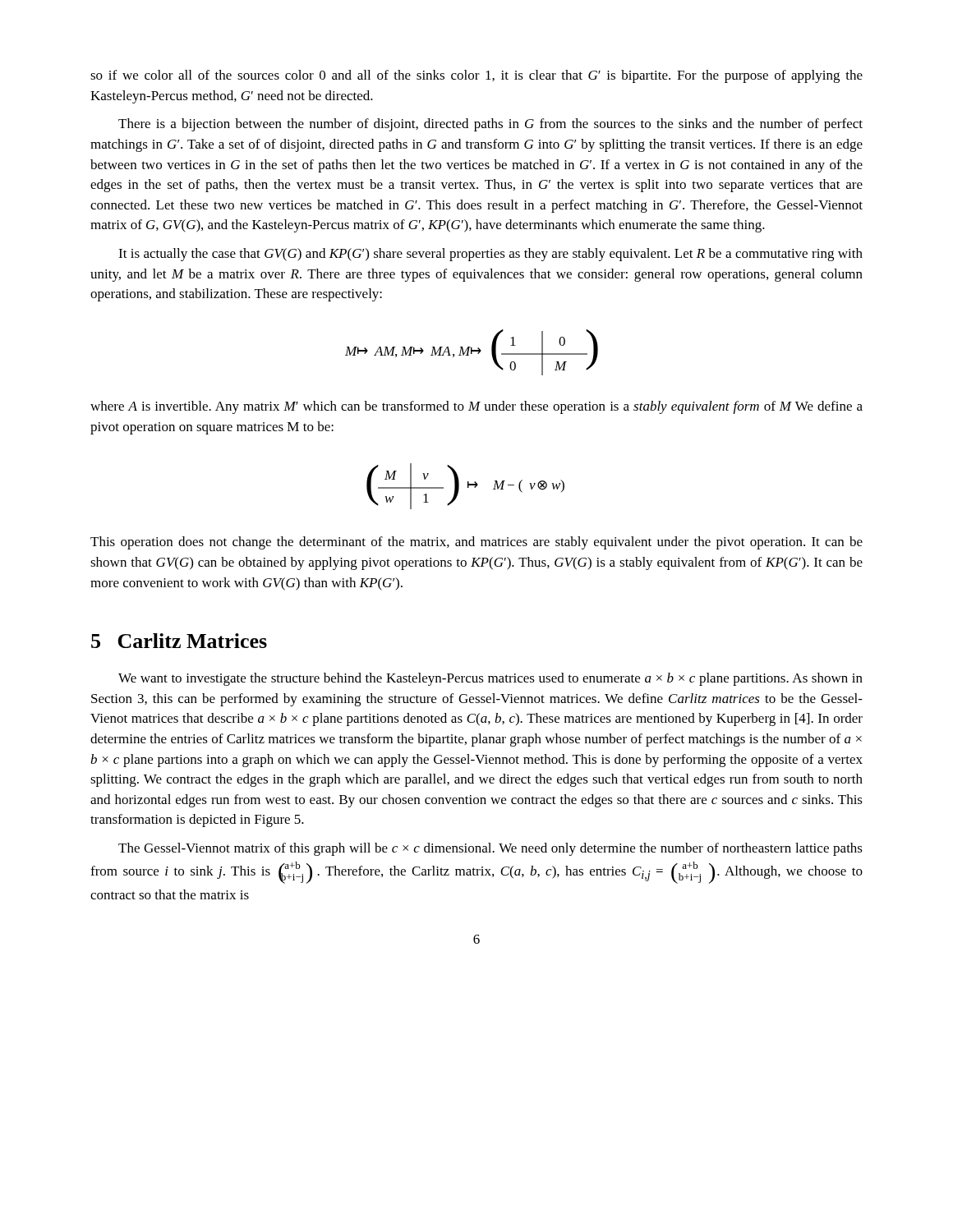Click the formula that begins "( M v w"
Viewport: 953px width, 1232px height.
[x=476, y=487]
